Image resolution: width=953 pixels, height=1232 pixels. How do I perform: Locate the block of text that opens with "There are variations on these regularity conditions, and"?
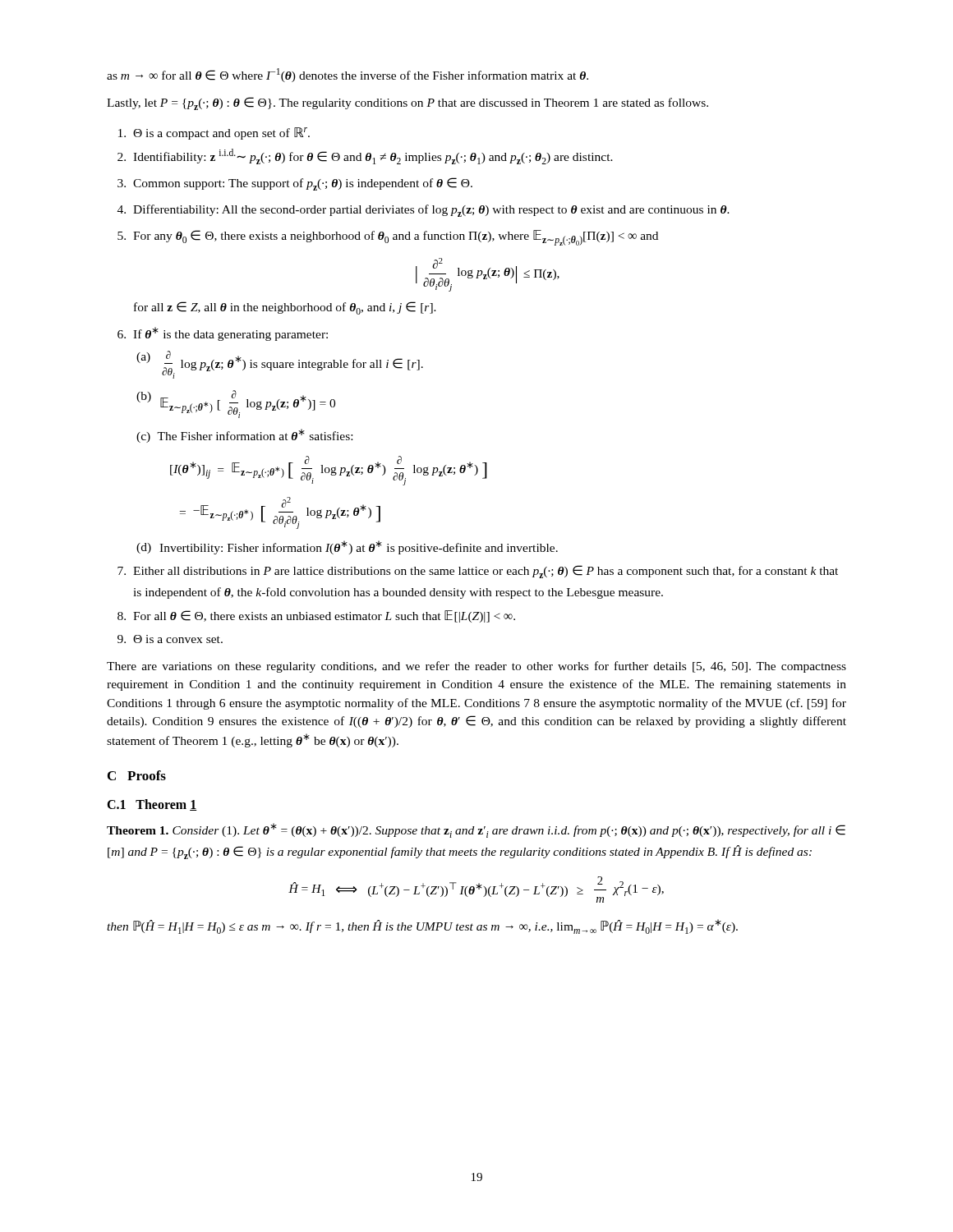[476, 703]
